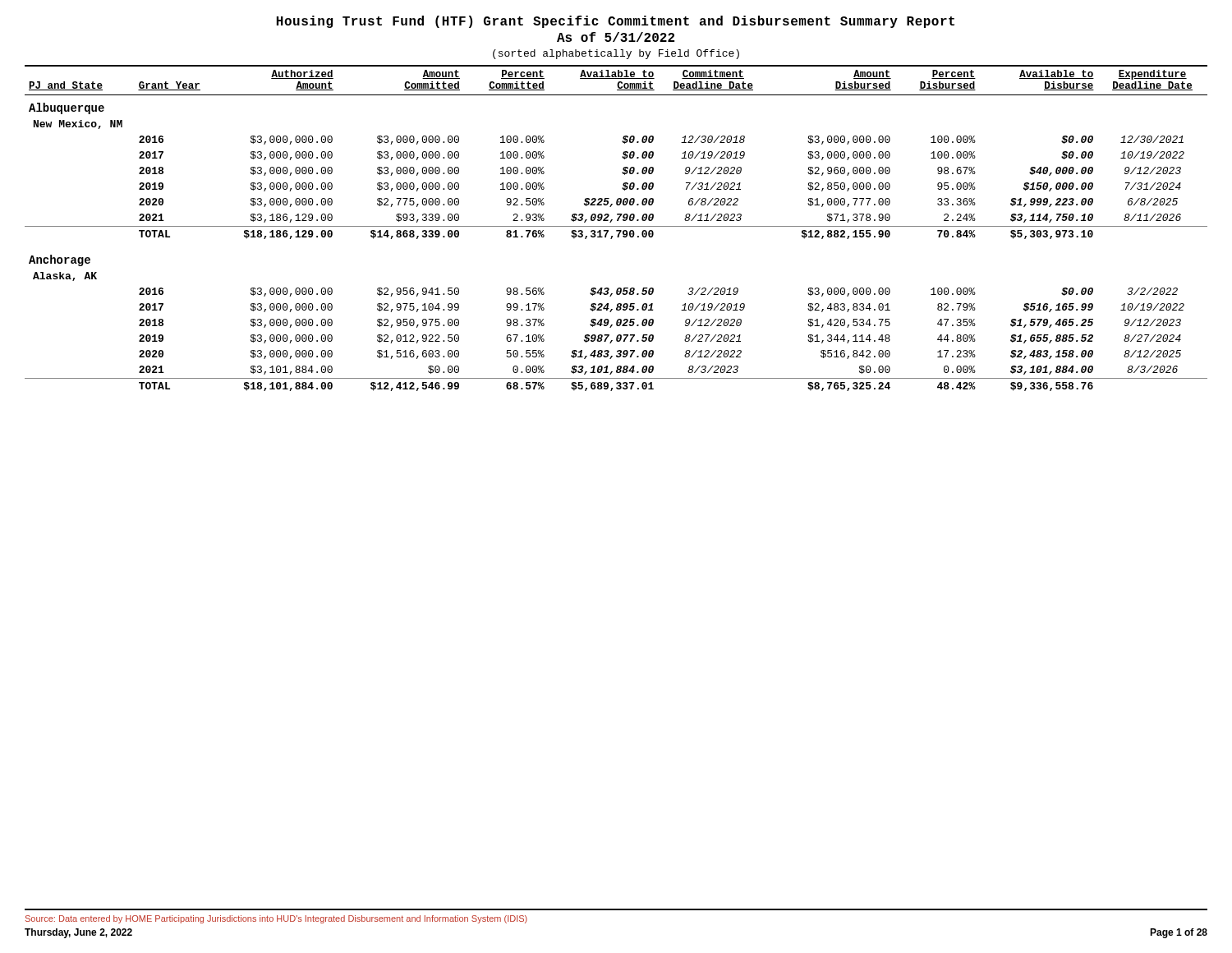Find the block on this page that starts "(sorted alphabetically by Field"

[616, 54]
